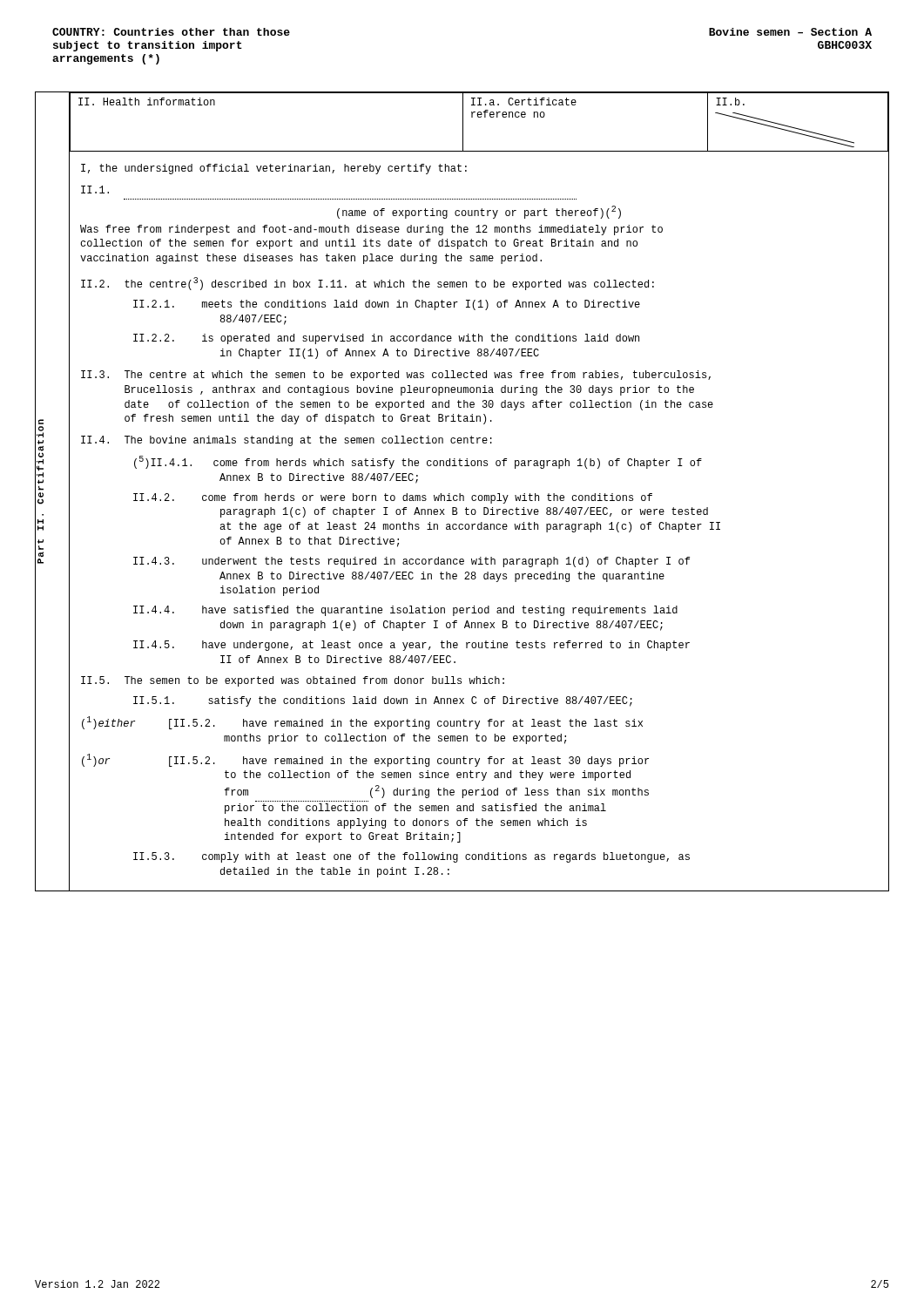Point to the block beginning "(1)or [II.5.2. have remained in the exporting"
The image size is (924, 1307).
365,798
